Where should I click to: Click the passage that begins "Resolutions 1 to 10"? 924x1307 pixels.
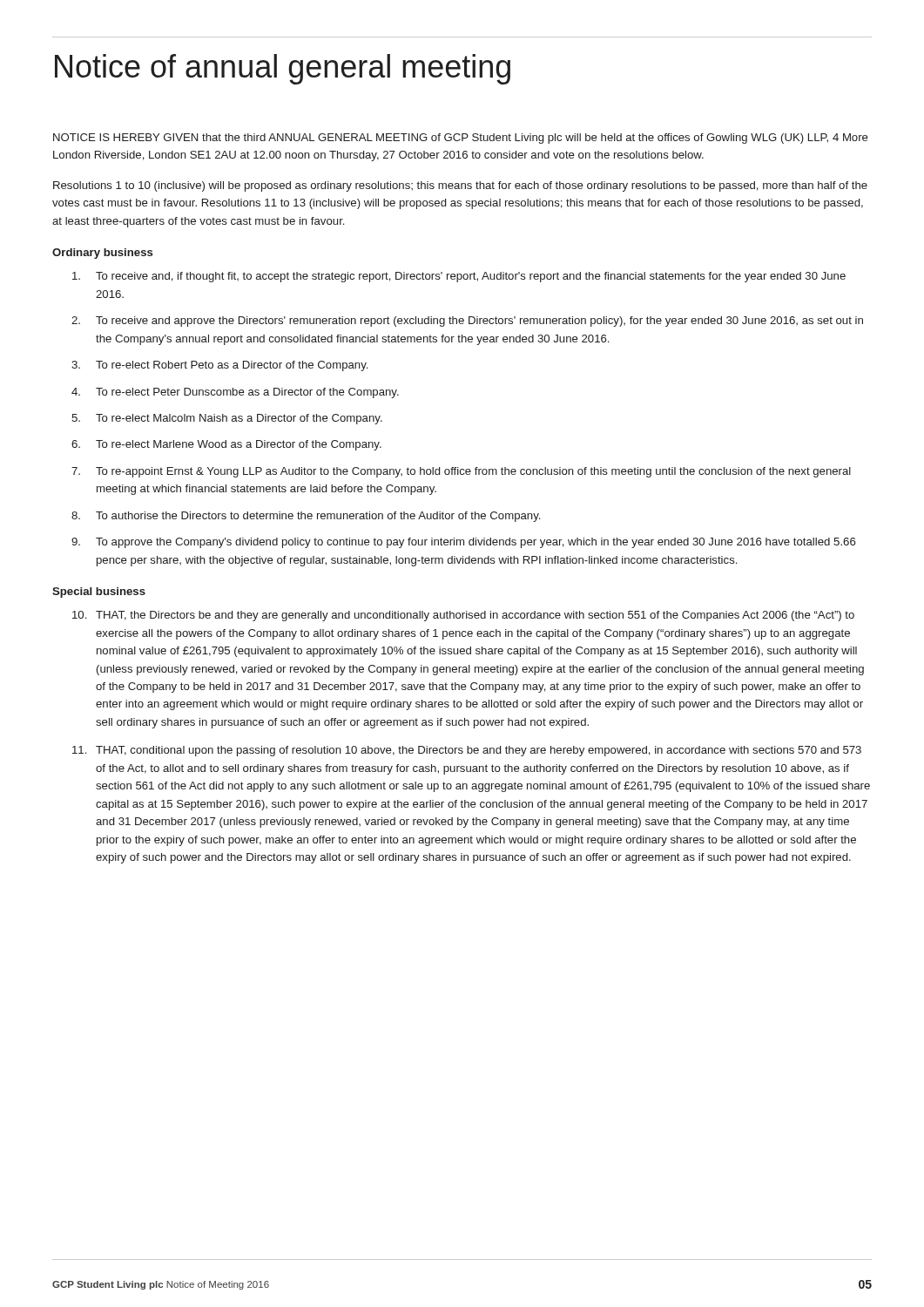pos(460,203)
